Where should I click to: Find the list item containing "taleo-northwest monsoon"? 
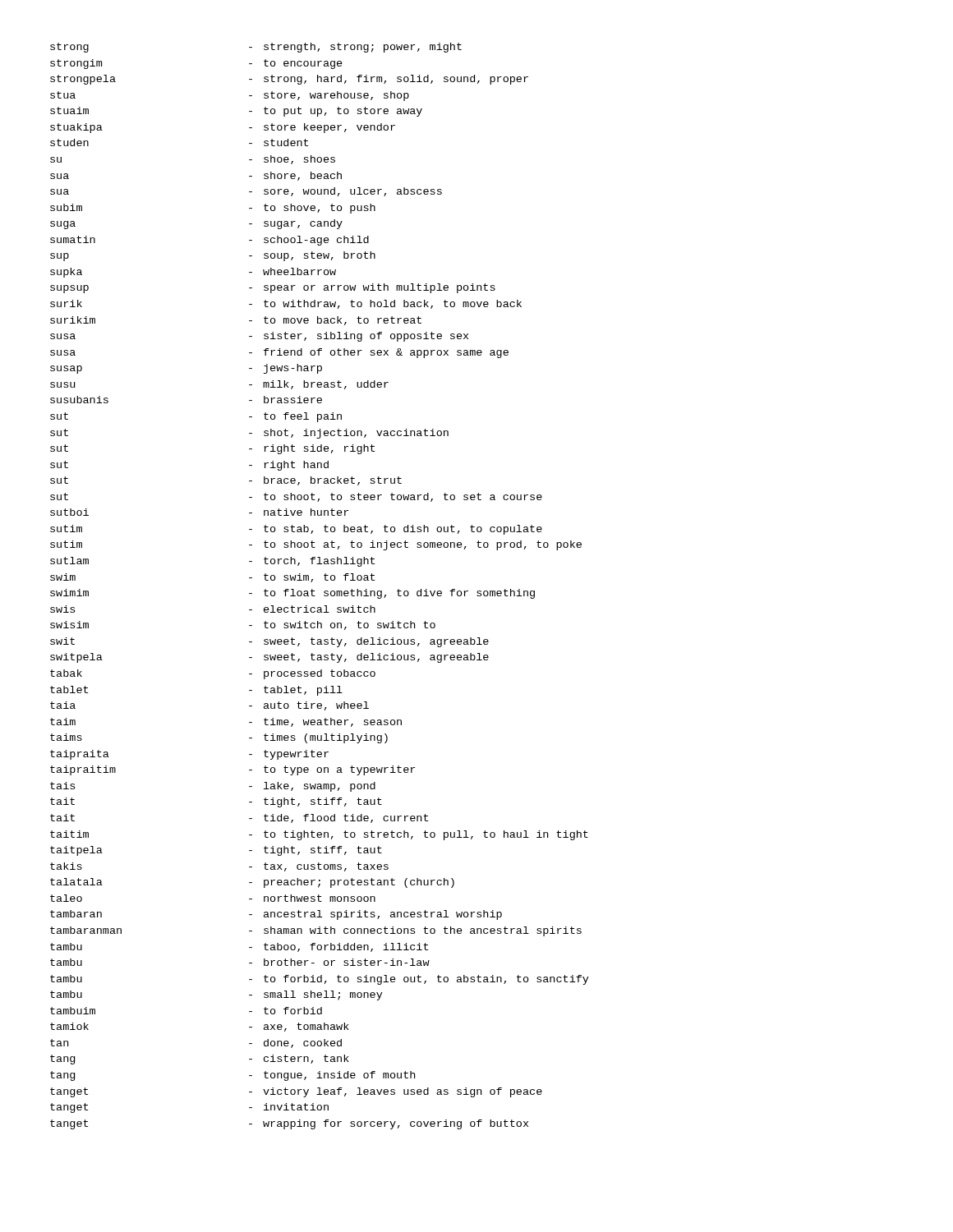click(66, 898)
